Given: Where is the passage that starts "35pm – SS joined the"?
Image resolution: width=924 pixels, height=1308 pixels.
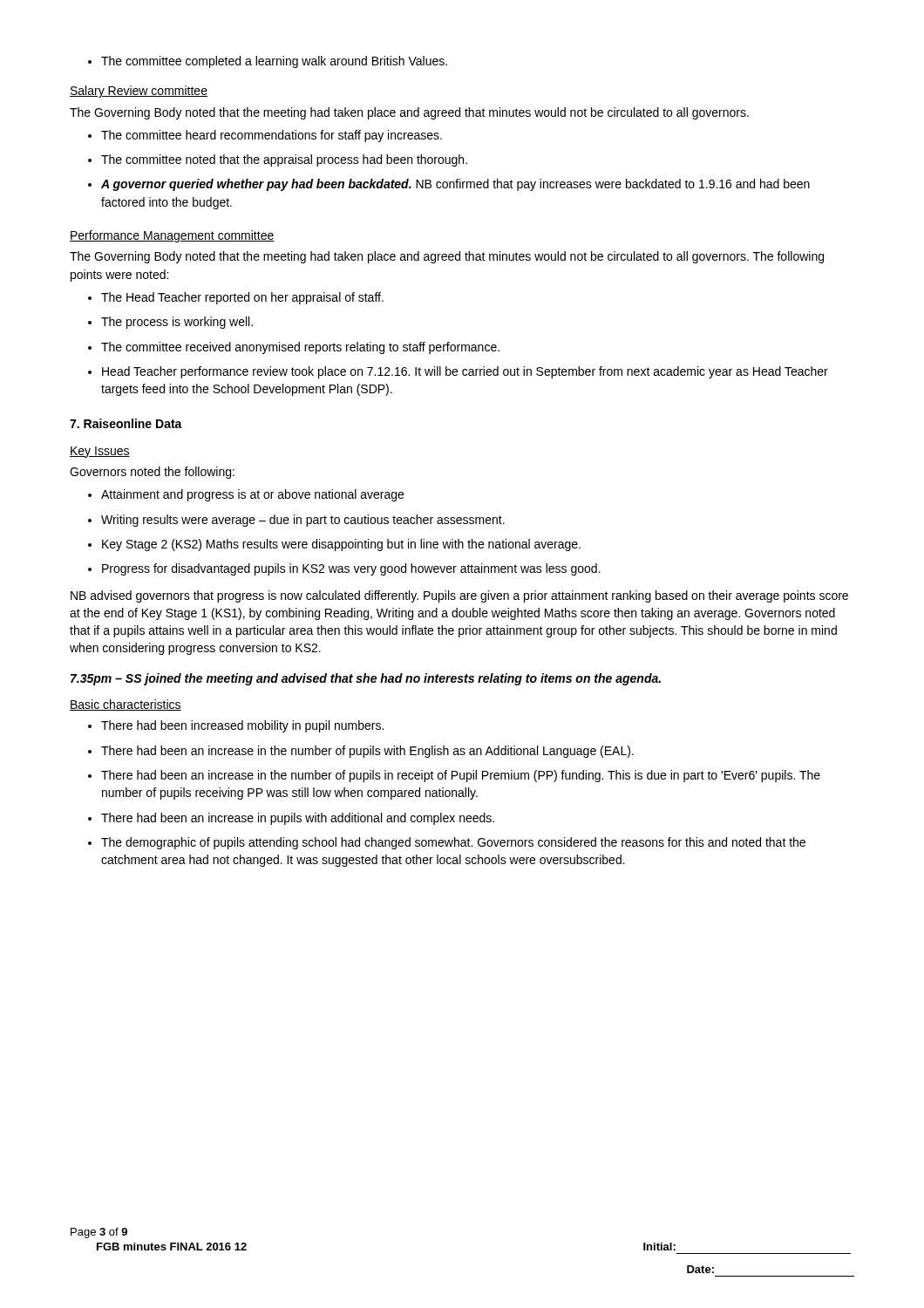Looking at the screenshot, I should point(462,678).
